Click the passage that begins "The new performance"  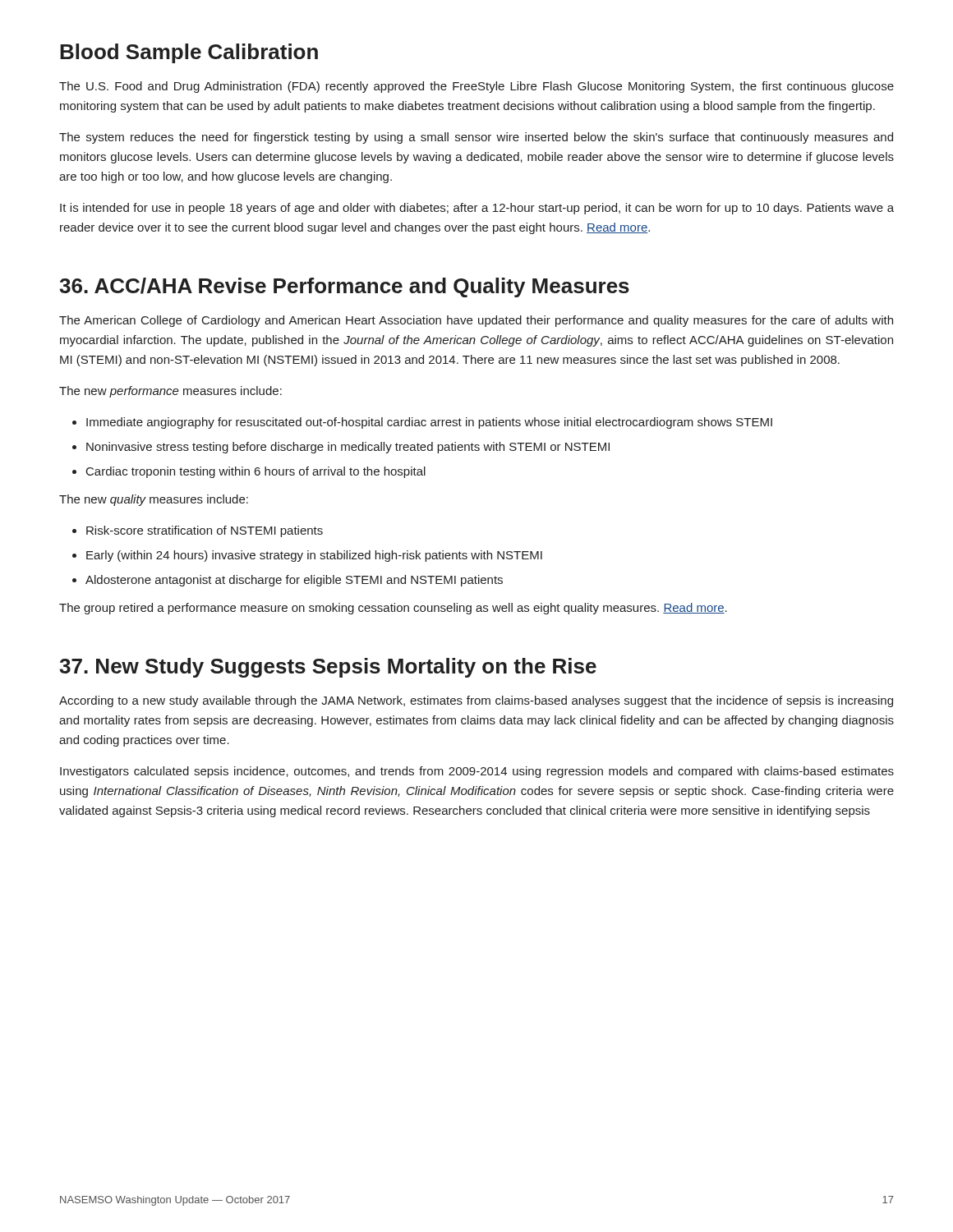(x=170, y=392)
